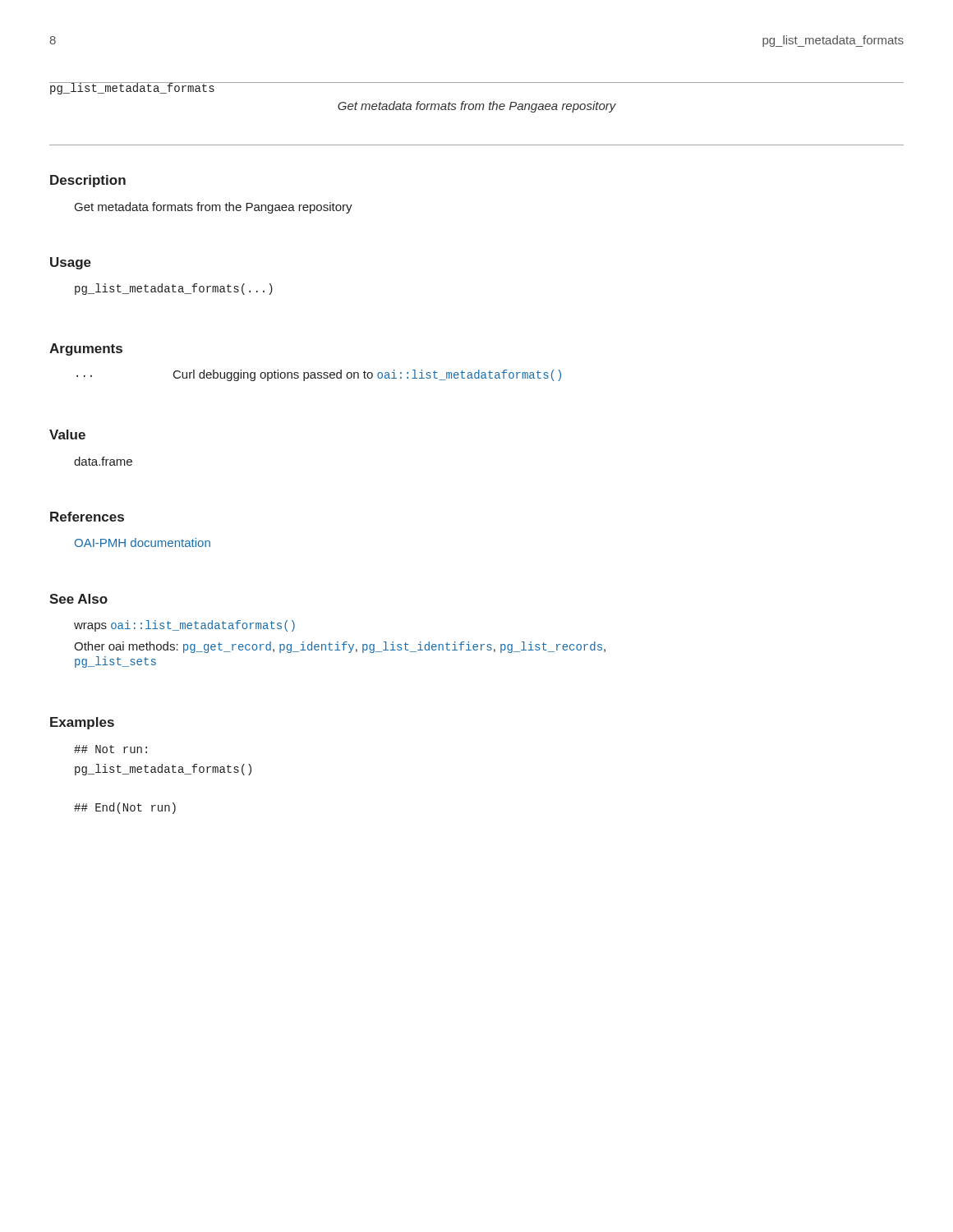Image resolution: width=953 pixels, height=1232 pixels.
Task: Locate the caption that says "Get metadata formats from the Pangaea repository"
Action: click(476, 106)
